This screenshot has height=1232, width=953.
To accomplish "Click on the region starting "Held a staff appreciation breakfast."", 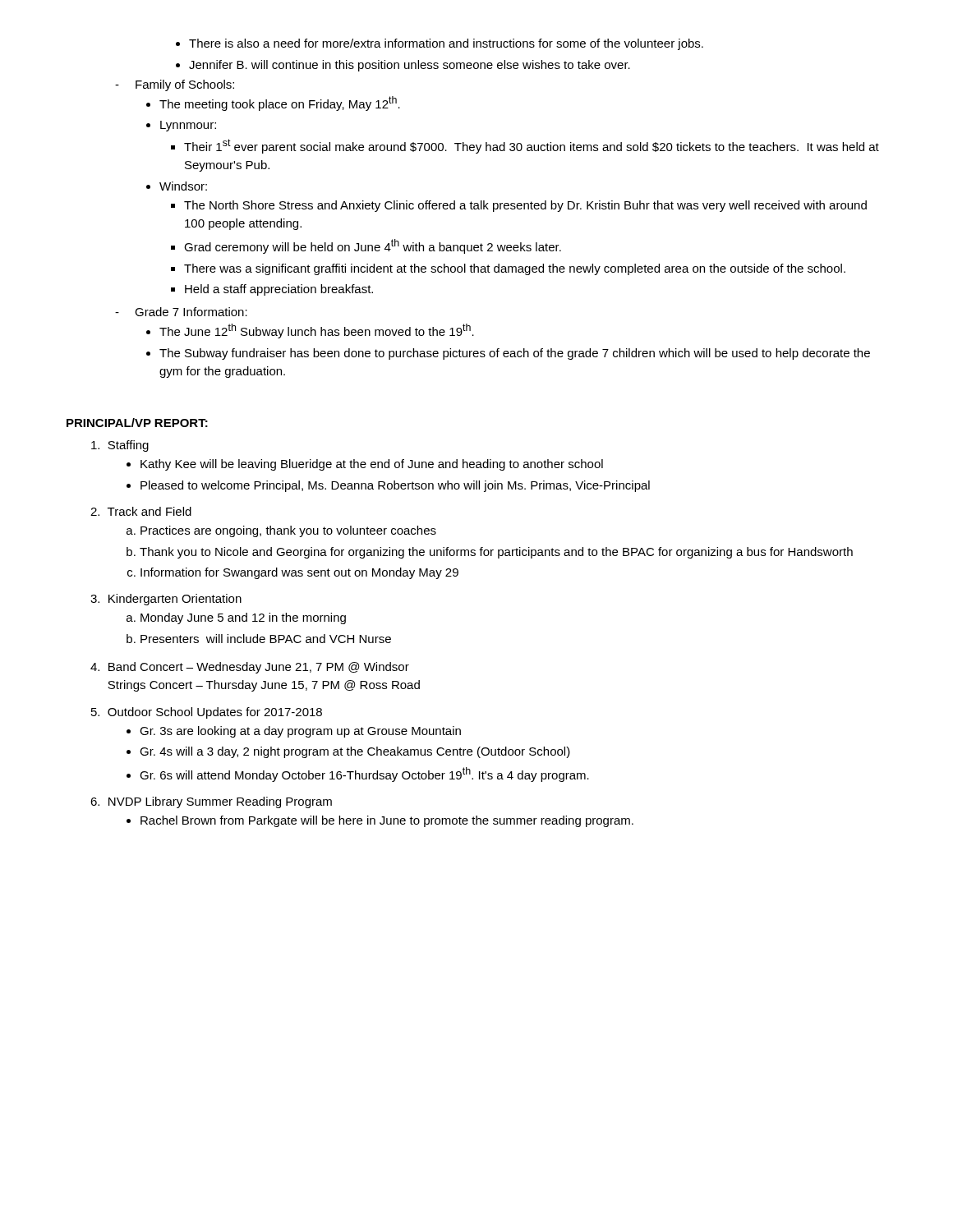I will point(279,290).
